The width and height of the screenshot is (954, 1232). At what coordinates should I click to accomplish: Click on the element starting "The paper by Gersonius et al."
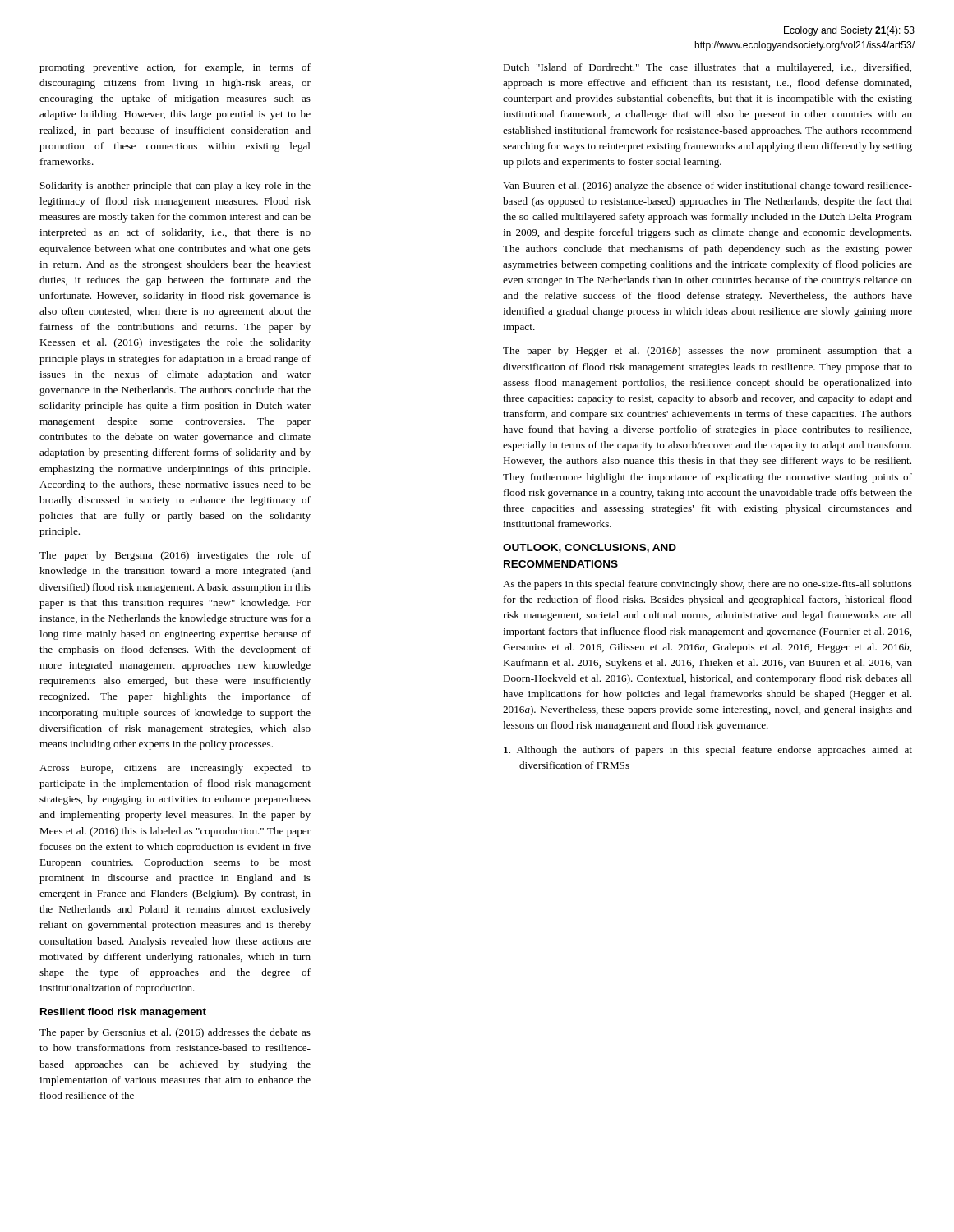(x=175, y=1064)
